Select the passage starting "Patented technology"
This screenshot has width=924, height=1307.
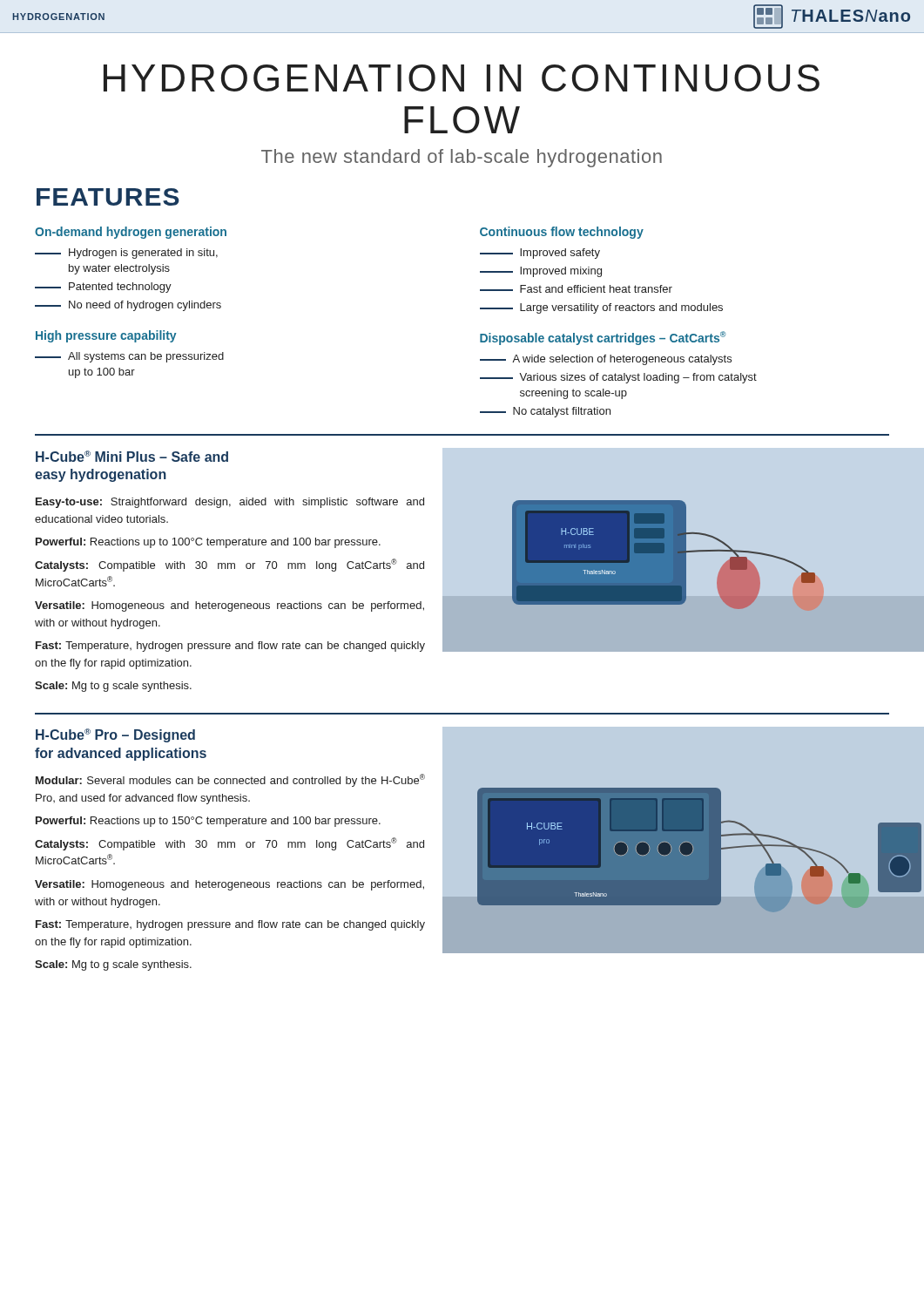(x=103, y=287)
